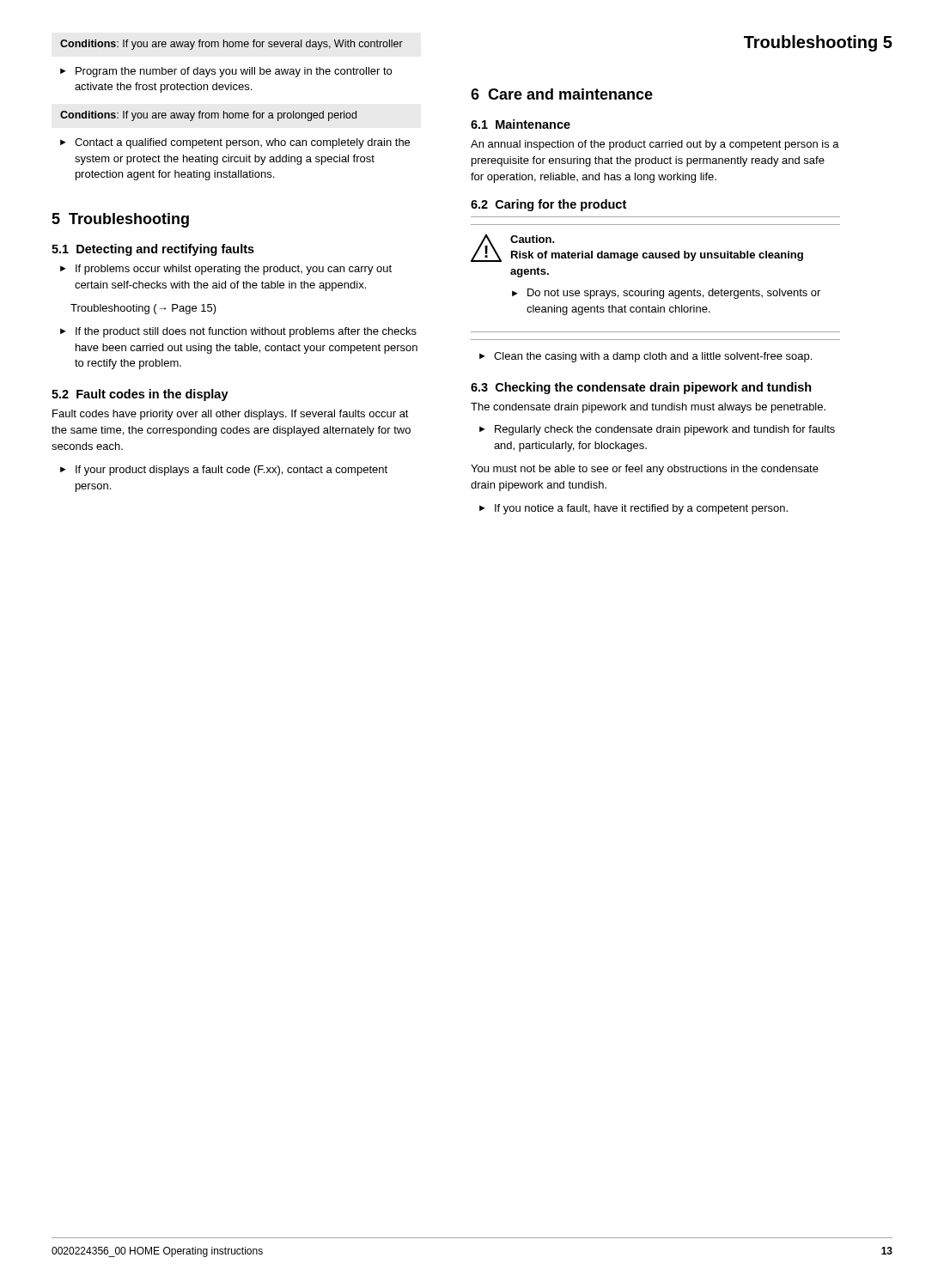Locate the passage starting "The condensate drain pipework and tundish must"
Screen dimensions: 1288x944
(649, 406)
